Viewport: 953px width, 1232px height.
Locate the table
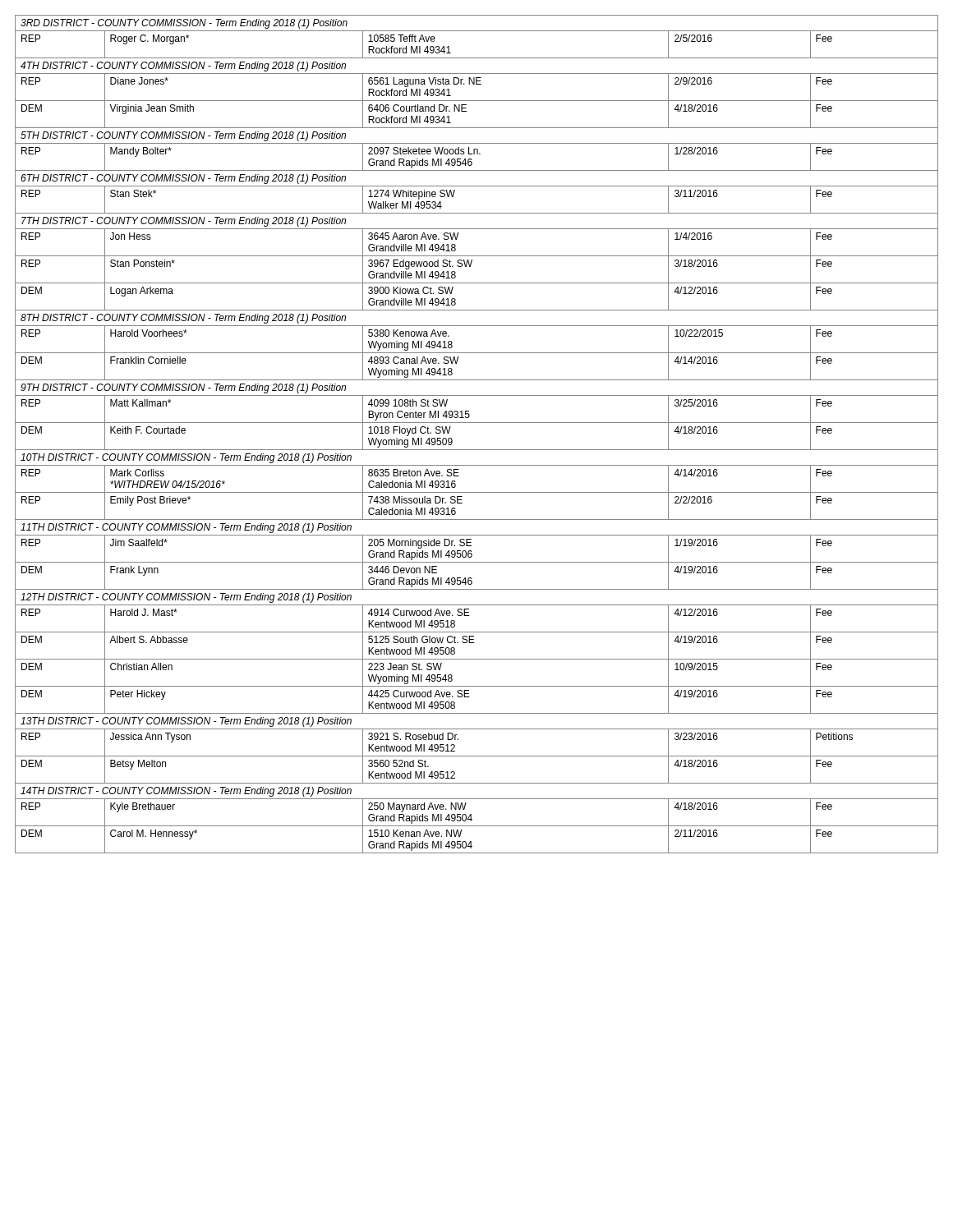(x=476, y=434)
